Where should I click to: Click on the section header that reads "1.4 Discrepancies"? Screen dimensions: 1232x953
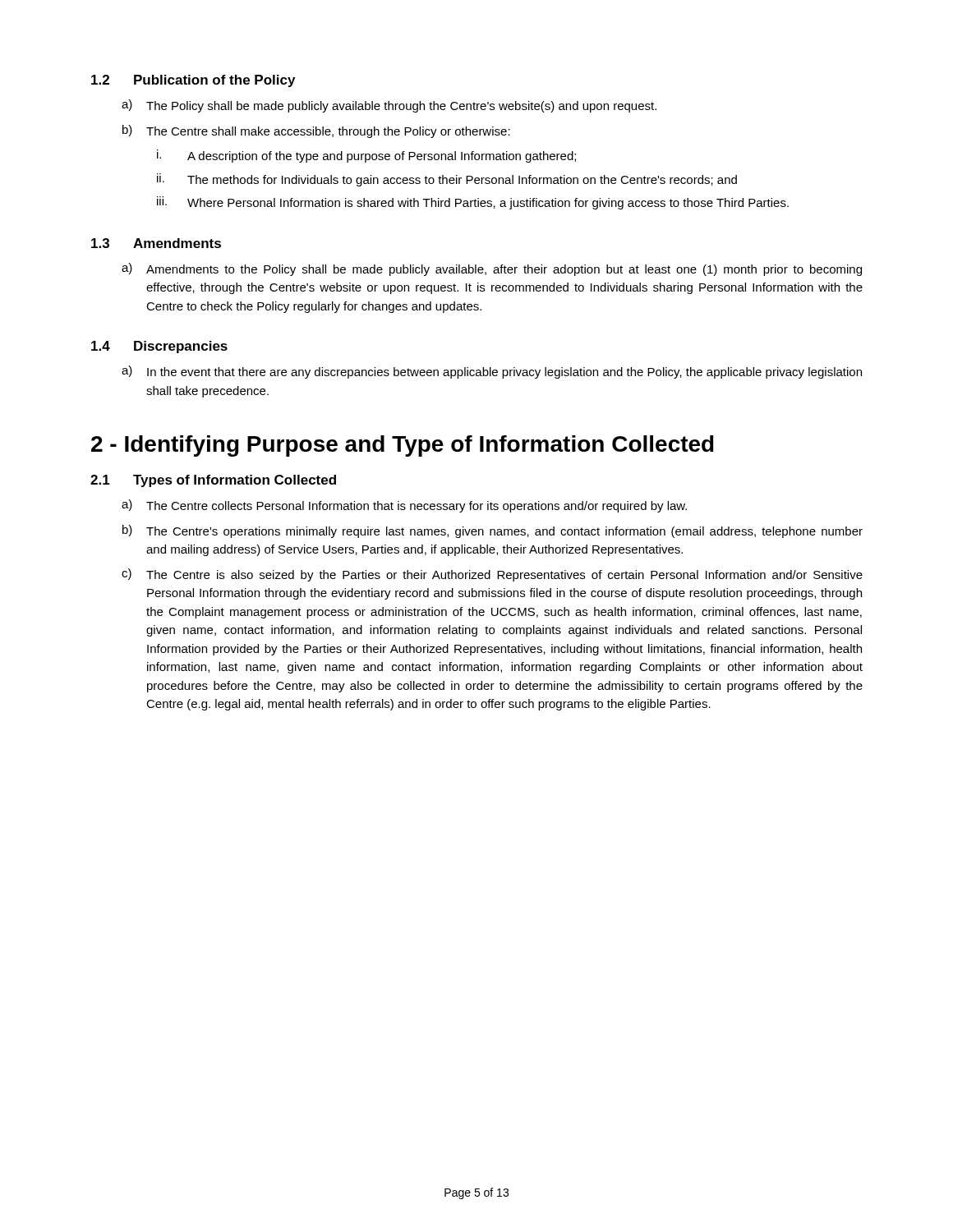click(159, 347)
